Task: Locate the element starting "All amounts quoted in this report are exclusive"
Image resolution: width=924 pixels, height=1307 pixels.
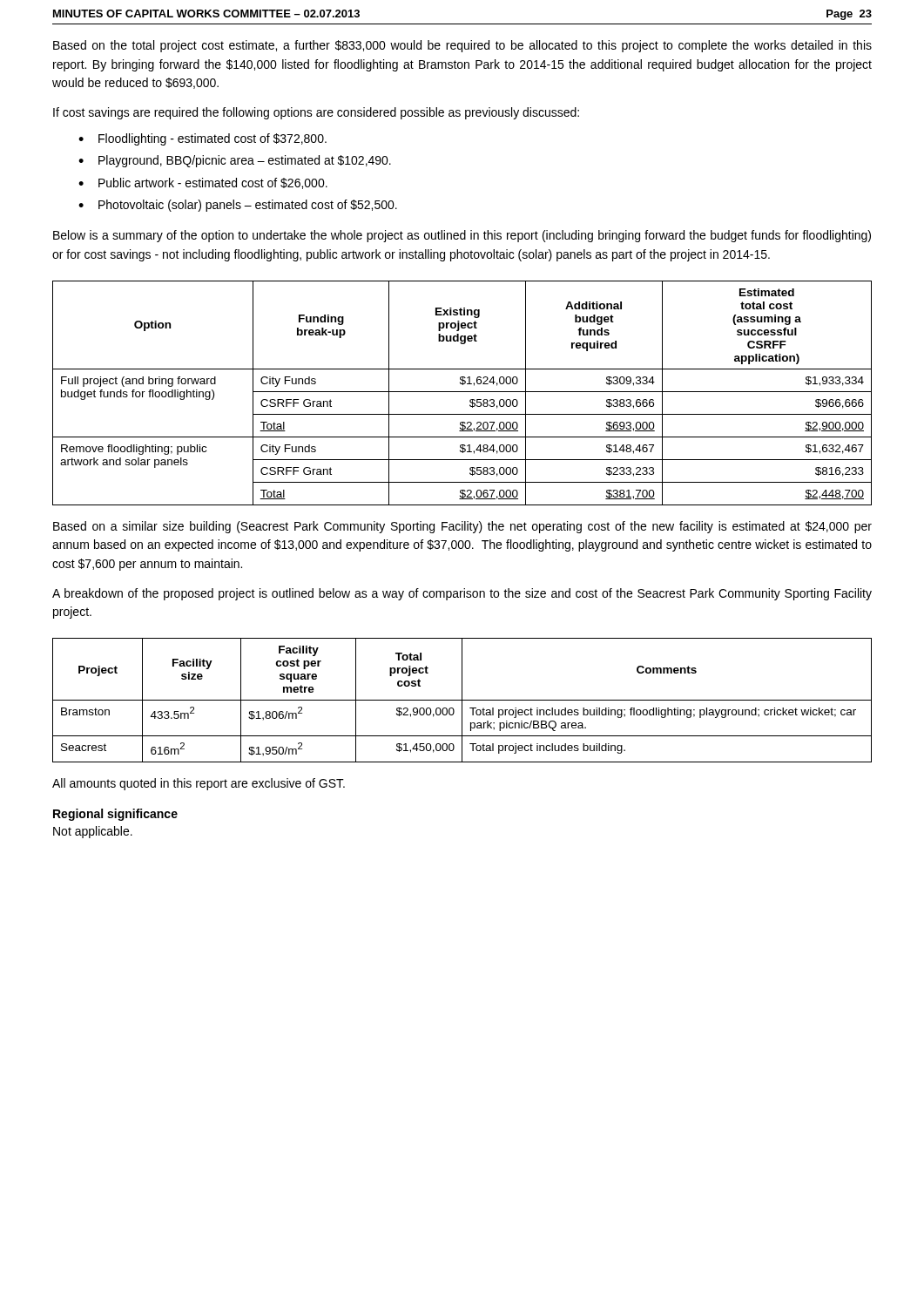Action: (199, 783)
